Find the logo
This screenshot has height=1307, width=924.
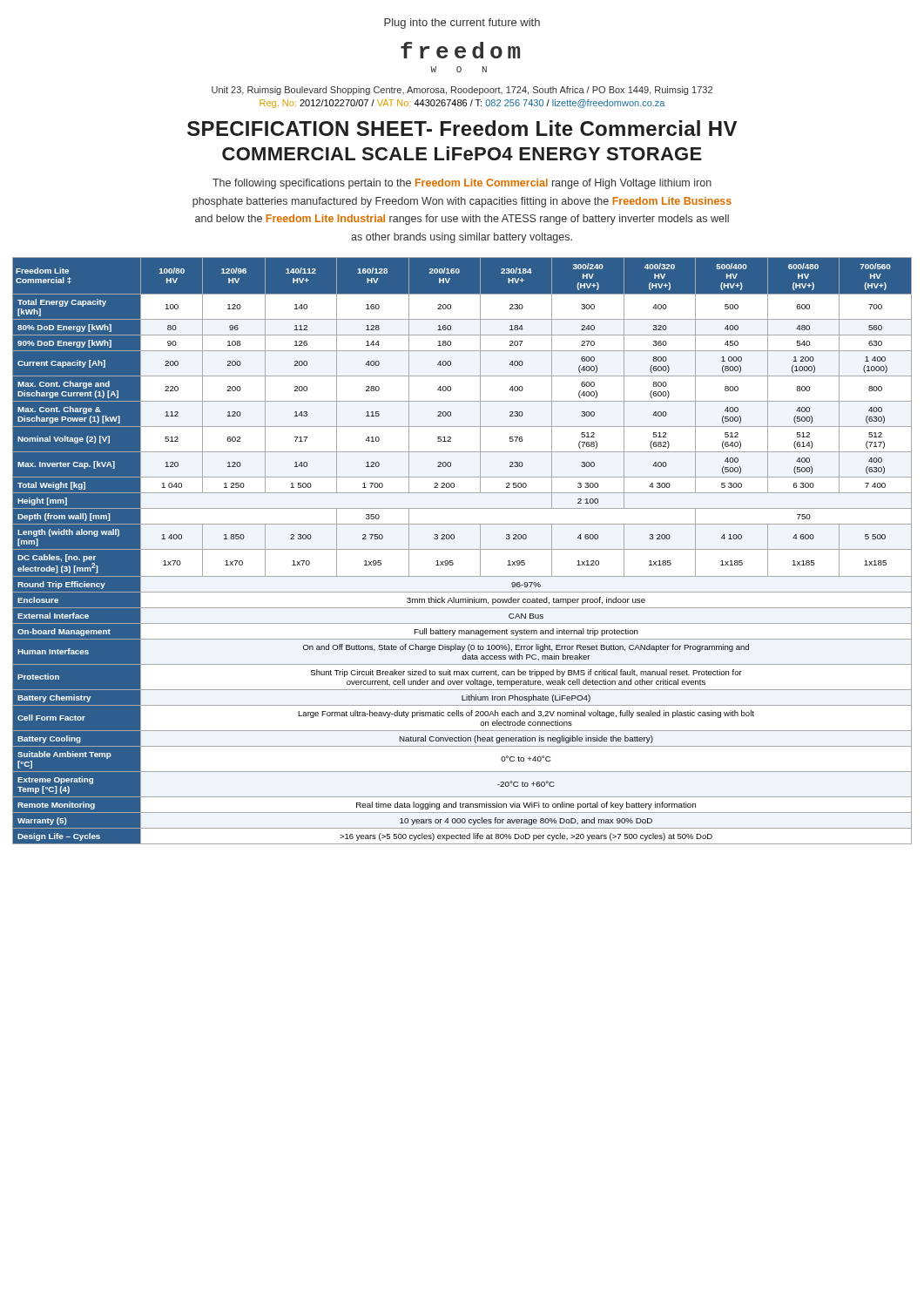462,56
